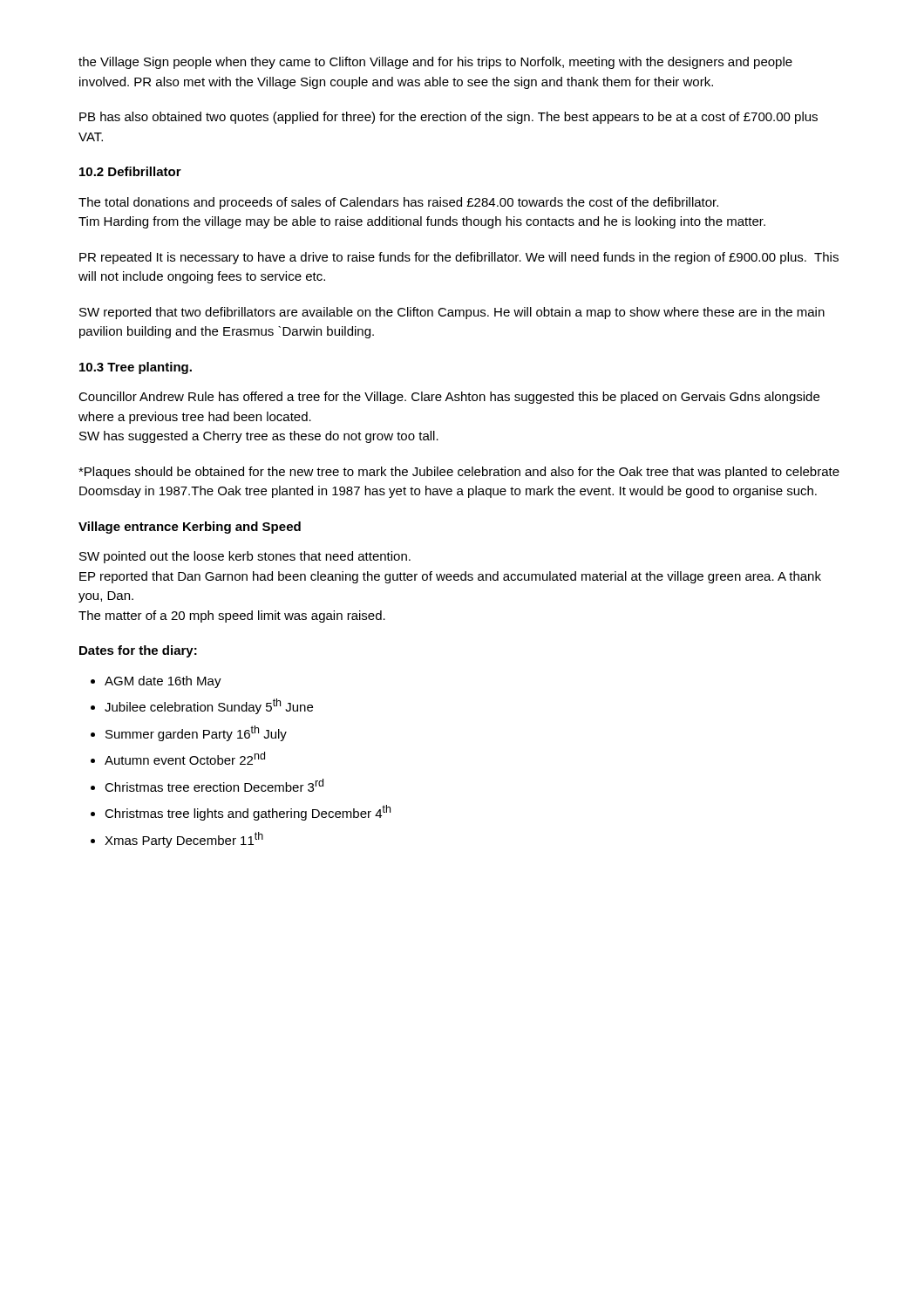The image size is (924, 1308).
Task: Point to the block beginning "Summer garden Party"
Action: (x=196, y=732)
